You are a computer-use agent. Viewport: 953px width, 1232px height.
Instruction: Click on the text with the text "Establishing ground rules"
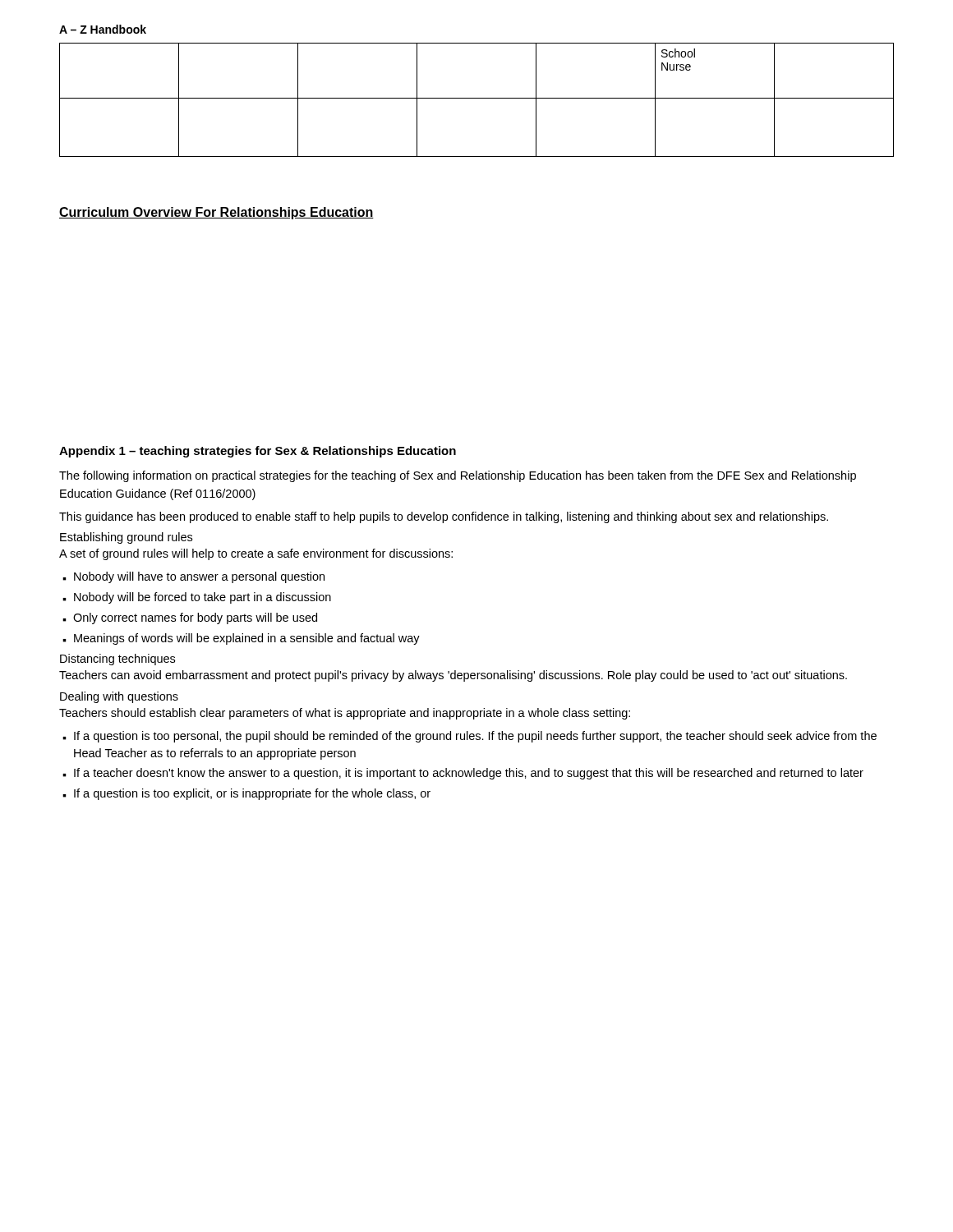(126, 537)
